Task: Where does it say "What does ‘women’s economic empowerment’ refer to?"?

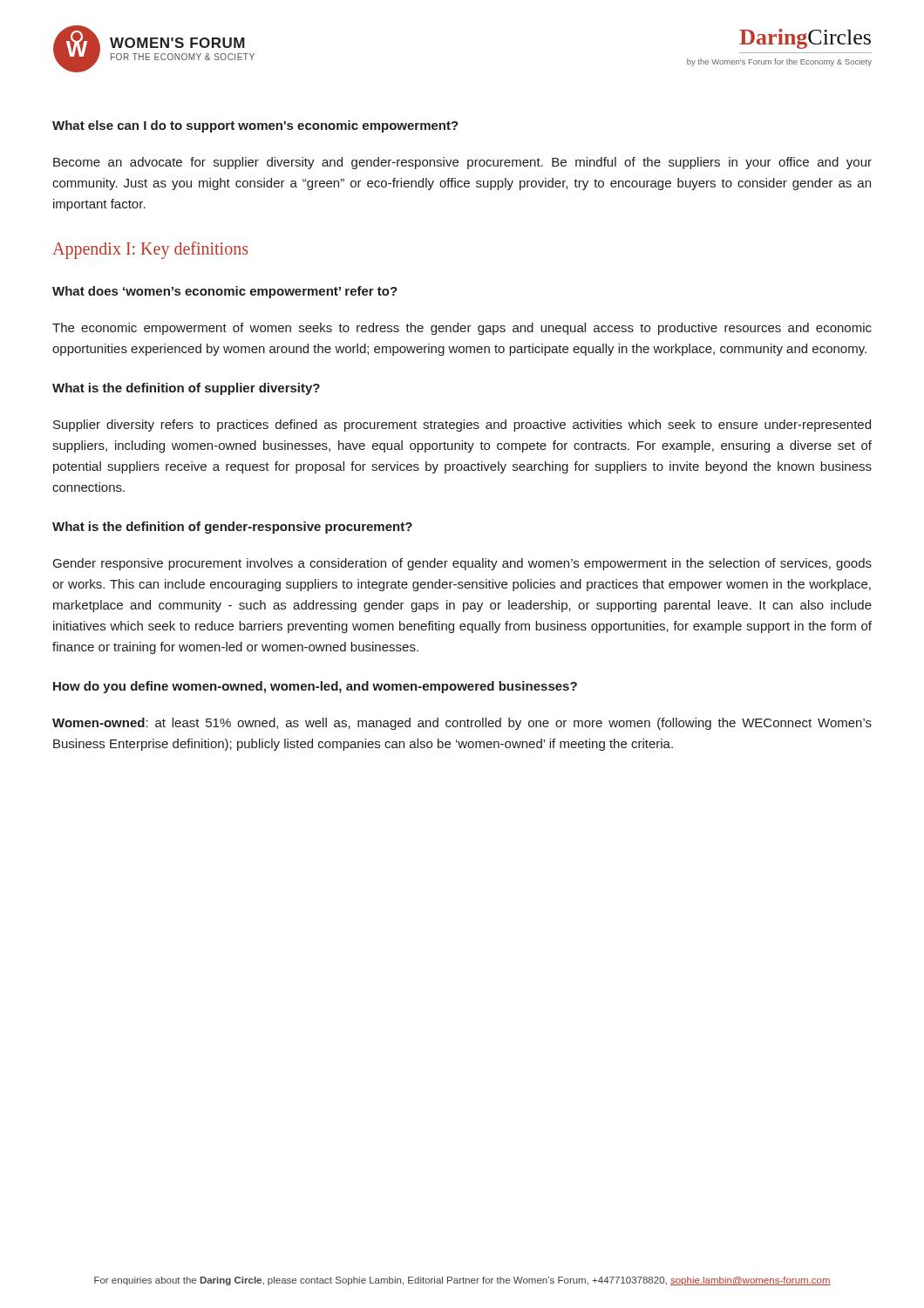Action: click(225, 292)
